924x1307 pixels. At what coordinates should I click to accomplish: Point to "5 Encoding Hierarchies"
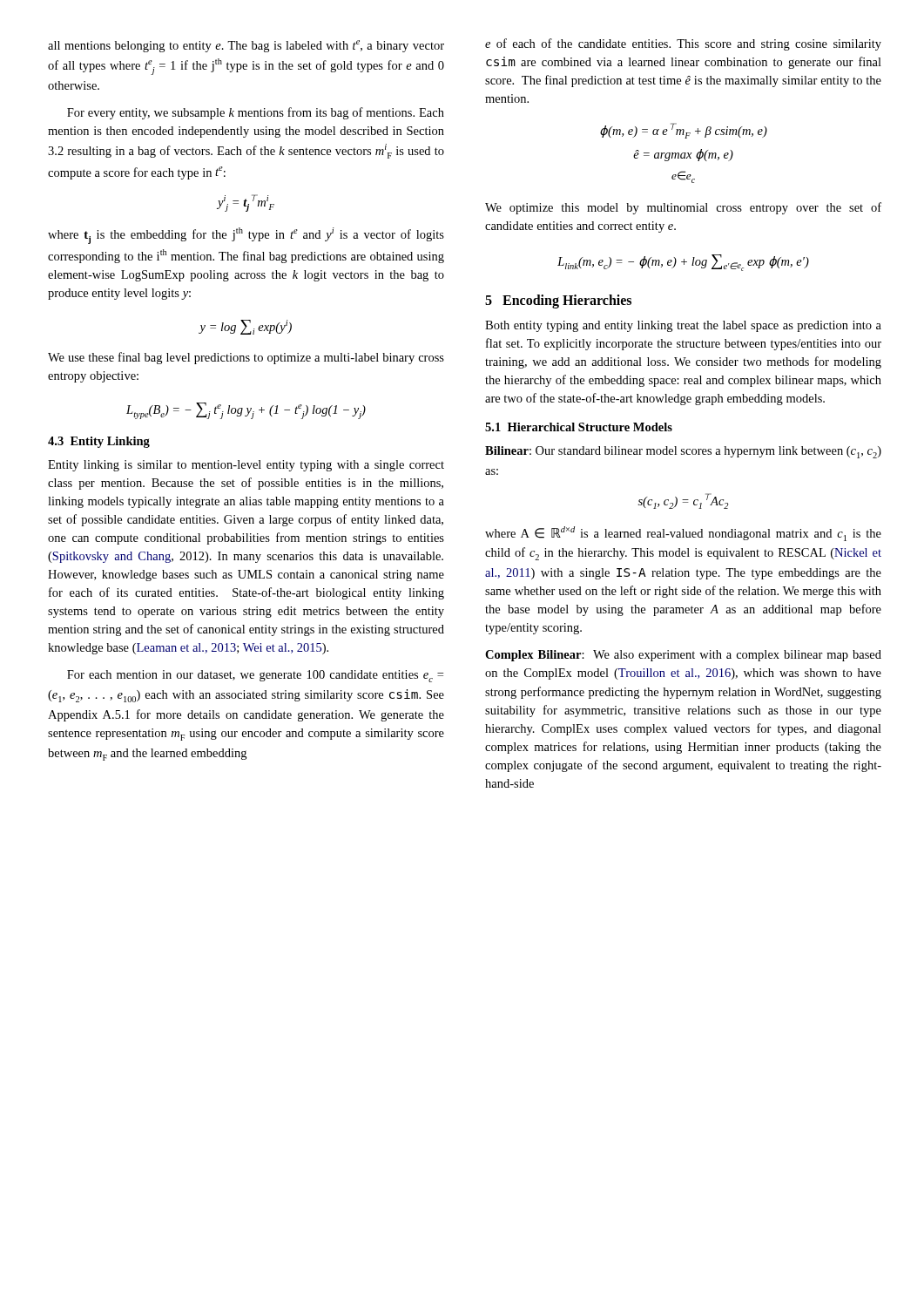[x=559, y=301]
